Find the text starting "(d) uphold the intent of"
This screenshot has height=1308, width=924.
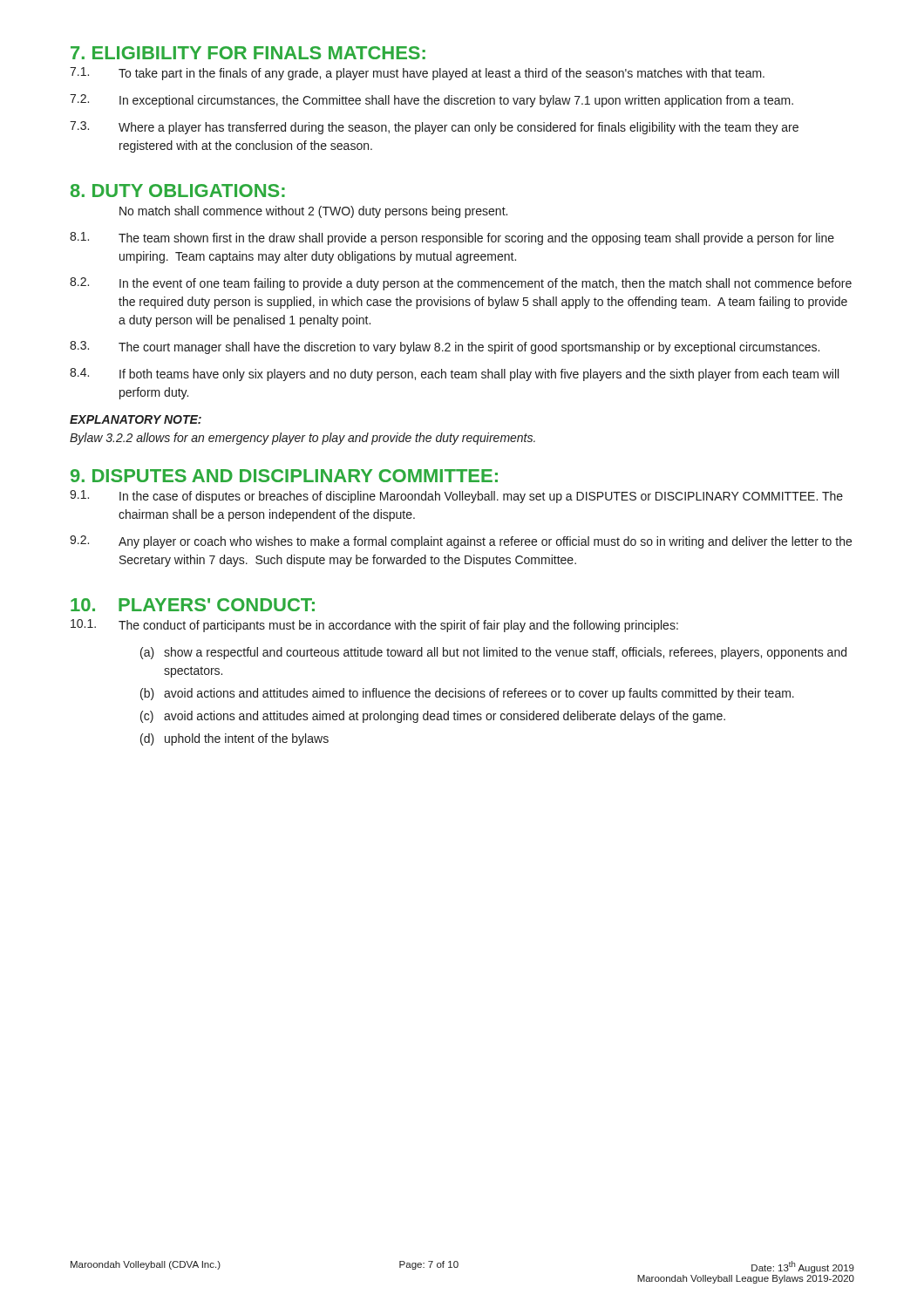coord(234,739)
